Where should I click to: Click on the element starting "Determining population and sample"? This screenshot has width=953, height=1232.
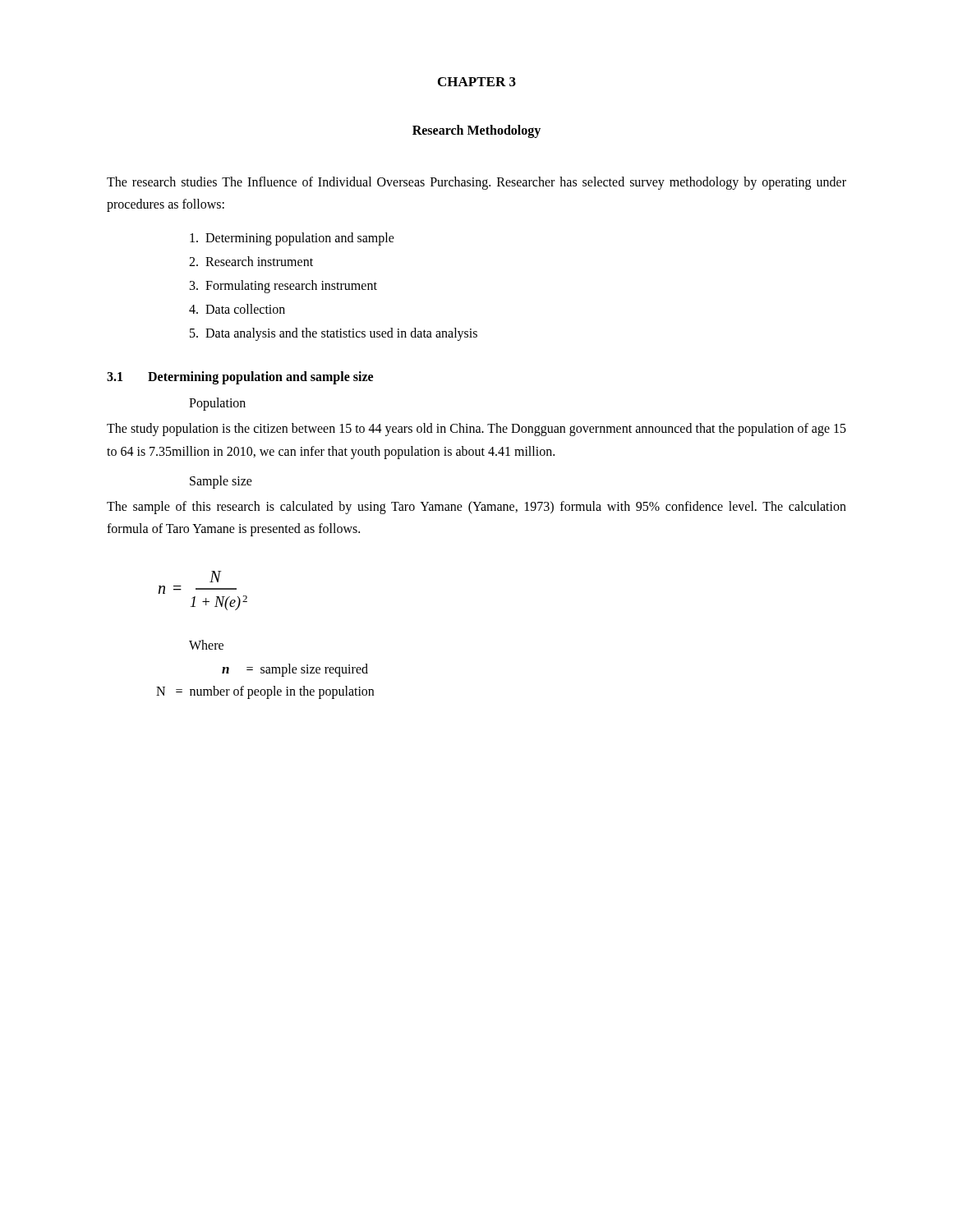292,238
